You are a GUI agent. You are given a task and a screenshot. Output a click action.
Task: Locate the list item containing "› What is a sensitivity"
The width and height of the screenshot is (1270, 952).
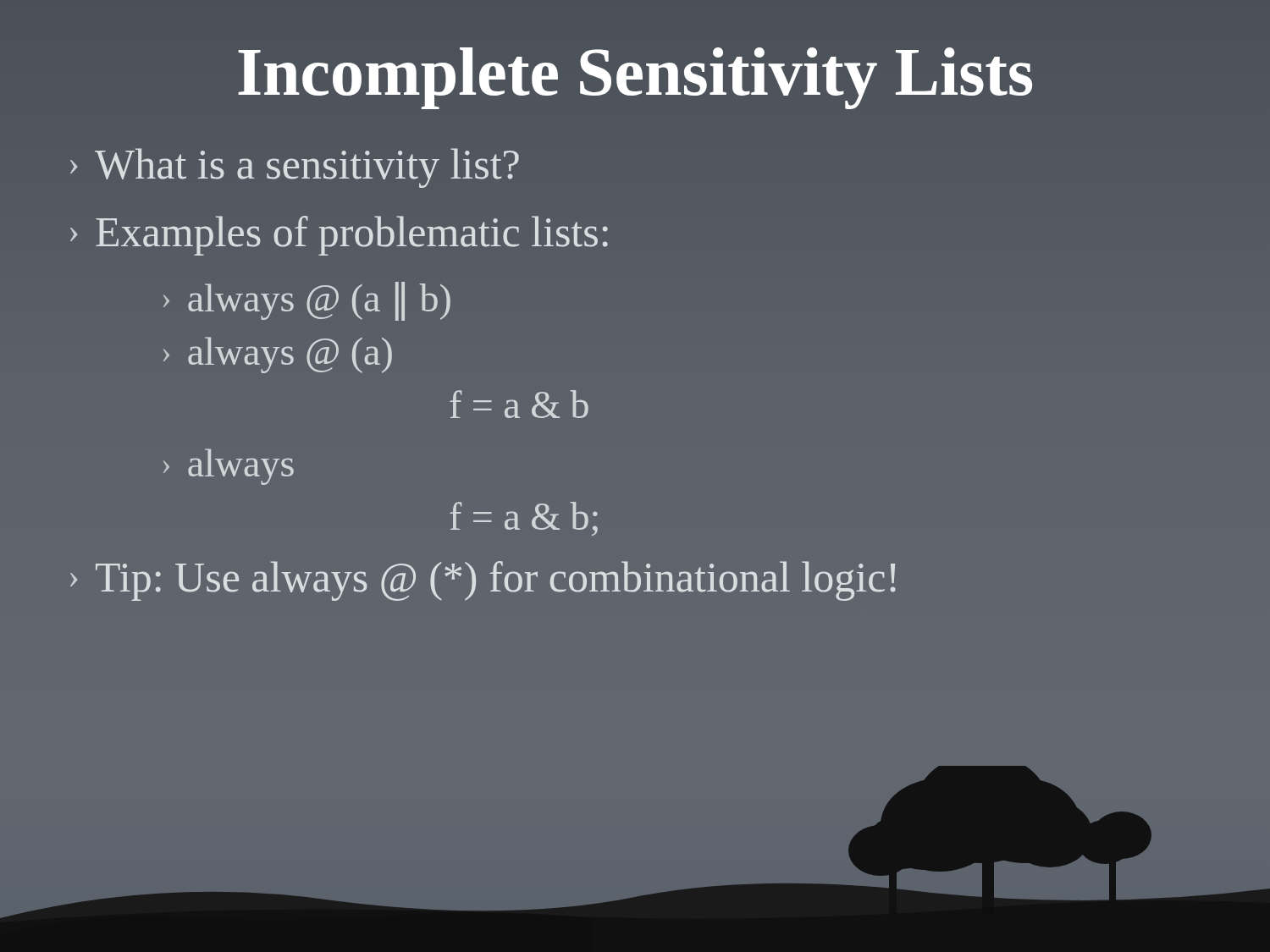tap(294, 164)
